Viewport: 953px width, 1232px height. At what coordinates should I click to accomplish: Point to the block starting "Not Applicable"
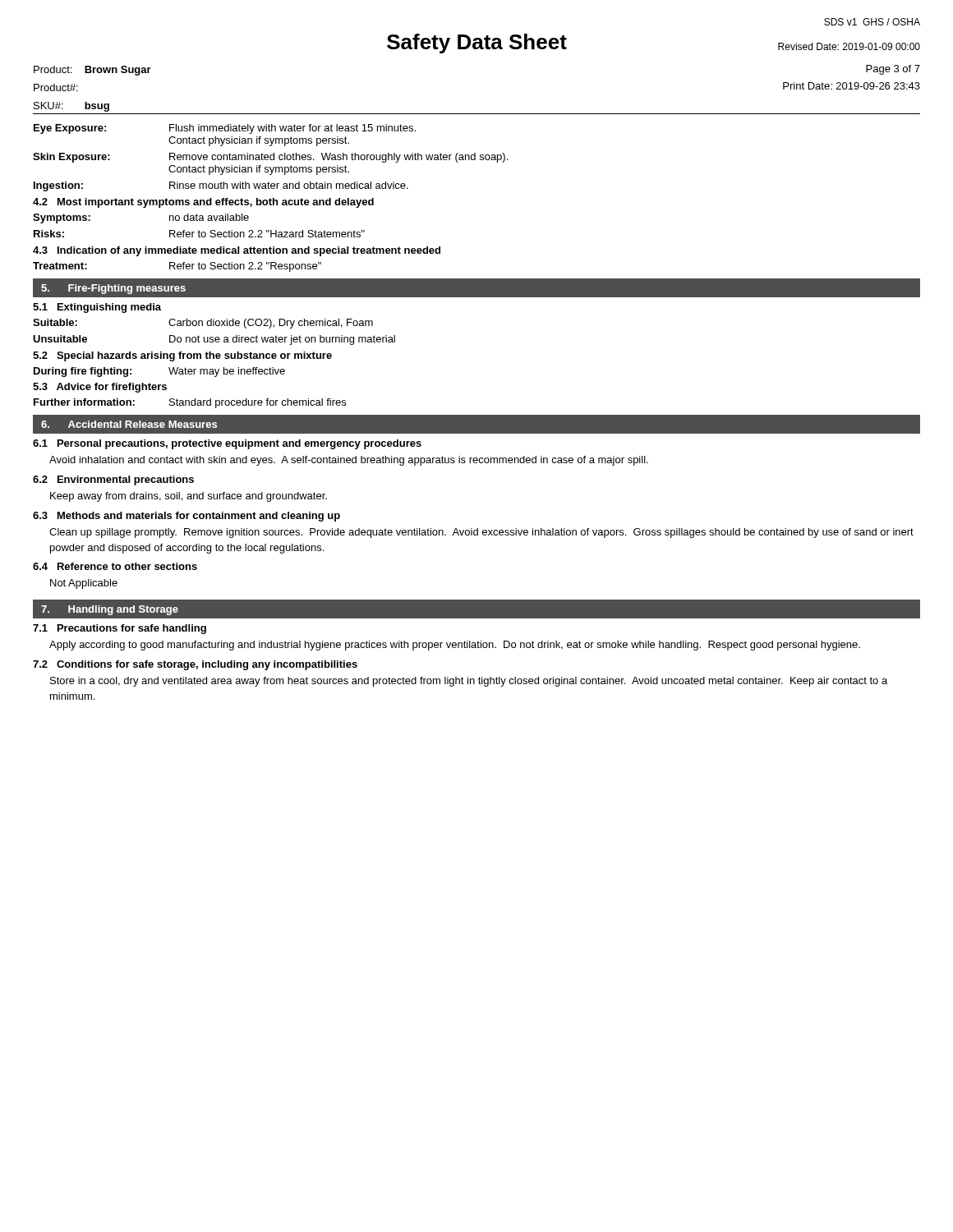pyautogui.click(x=83, y=583)
